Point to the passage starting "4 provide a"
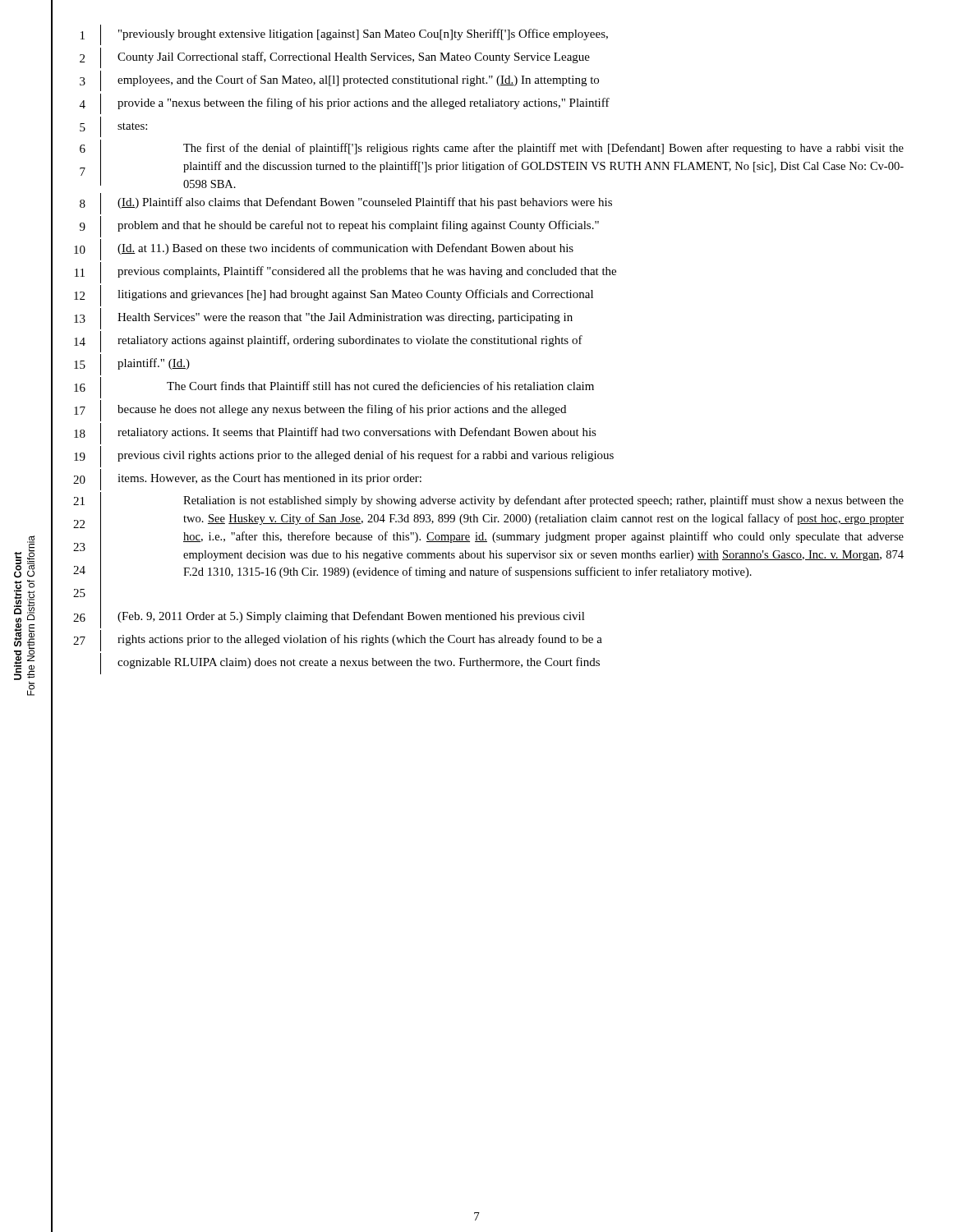Screen dimensions: 1232x953 pos(494,105)
